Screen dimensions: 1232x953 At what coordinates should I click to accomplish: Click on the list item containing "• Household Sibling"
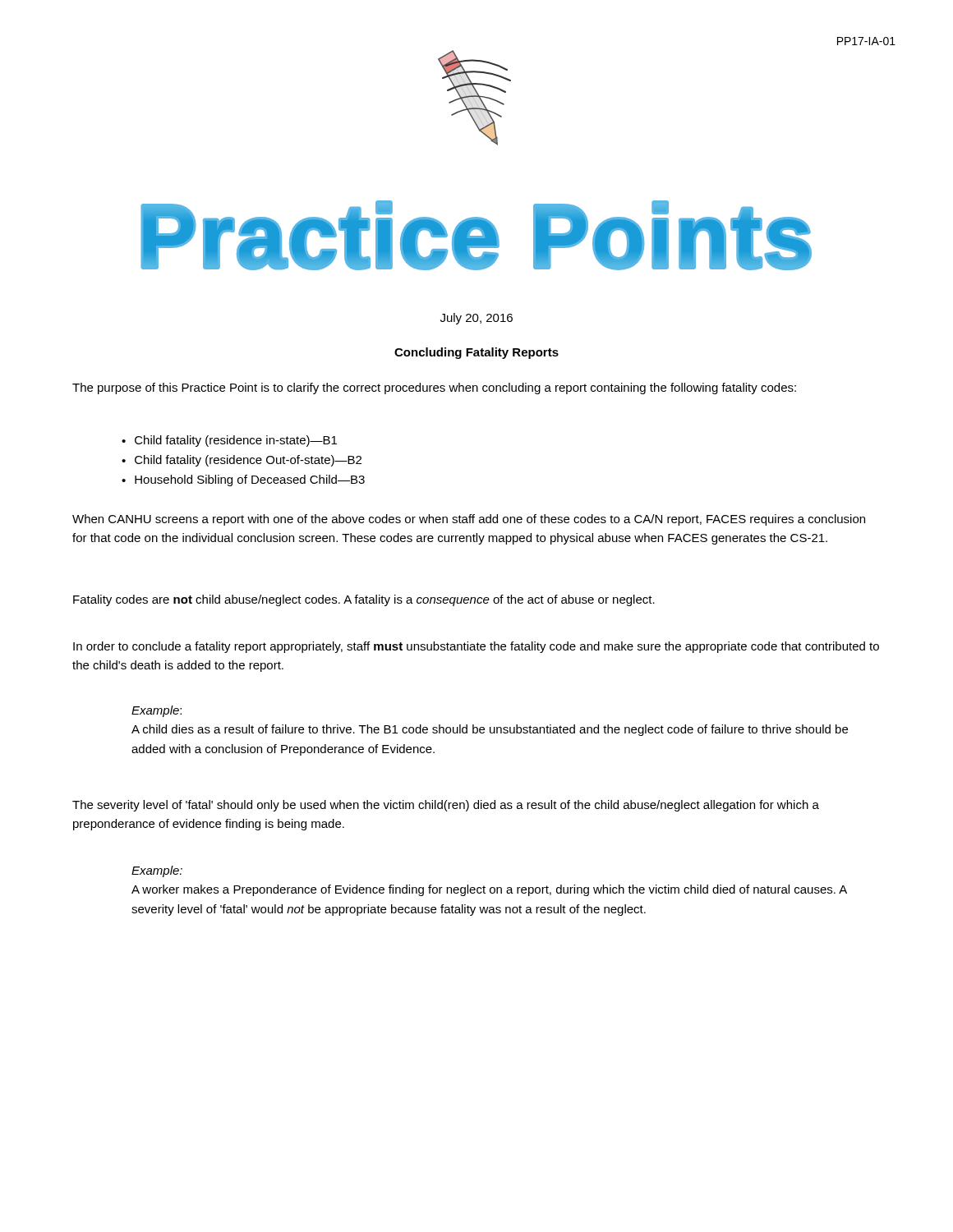coord(243,480)
